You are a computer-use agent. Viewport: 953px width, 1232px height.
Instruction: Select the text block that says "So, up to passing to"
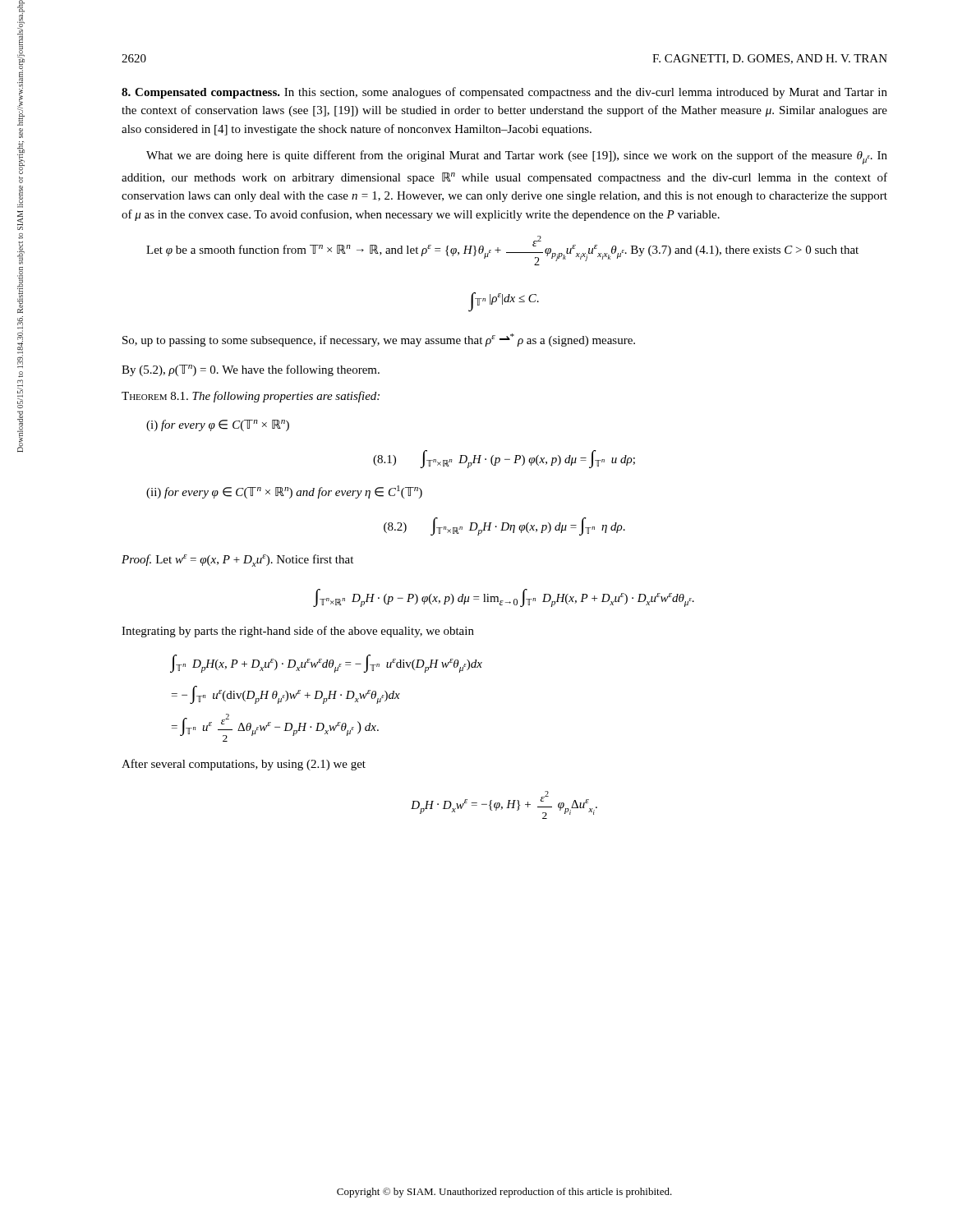[504, 340]
